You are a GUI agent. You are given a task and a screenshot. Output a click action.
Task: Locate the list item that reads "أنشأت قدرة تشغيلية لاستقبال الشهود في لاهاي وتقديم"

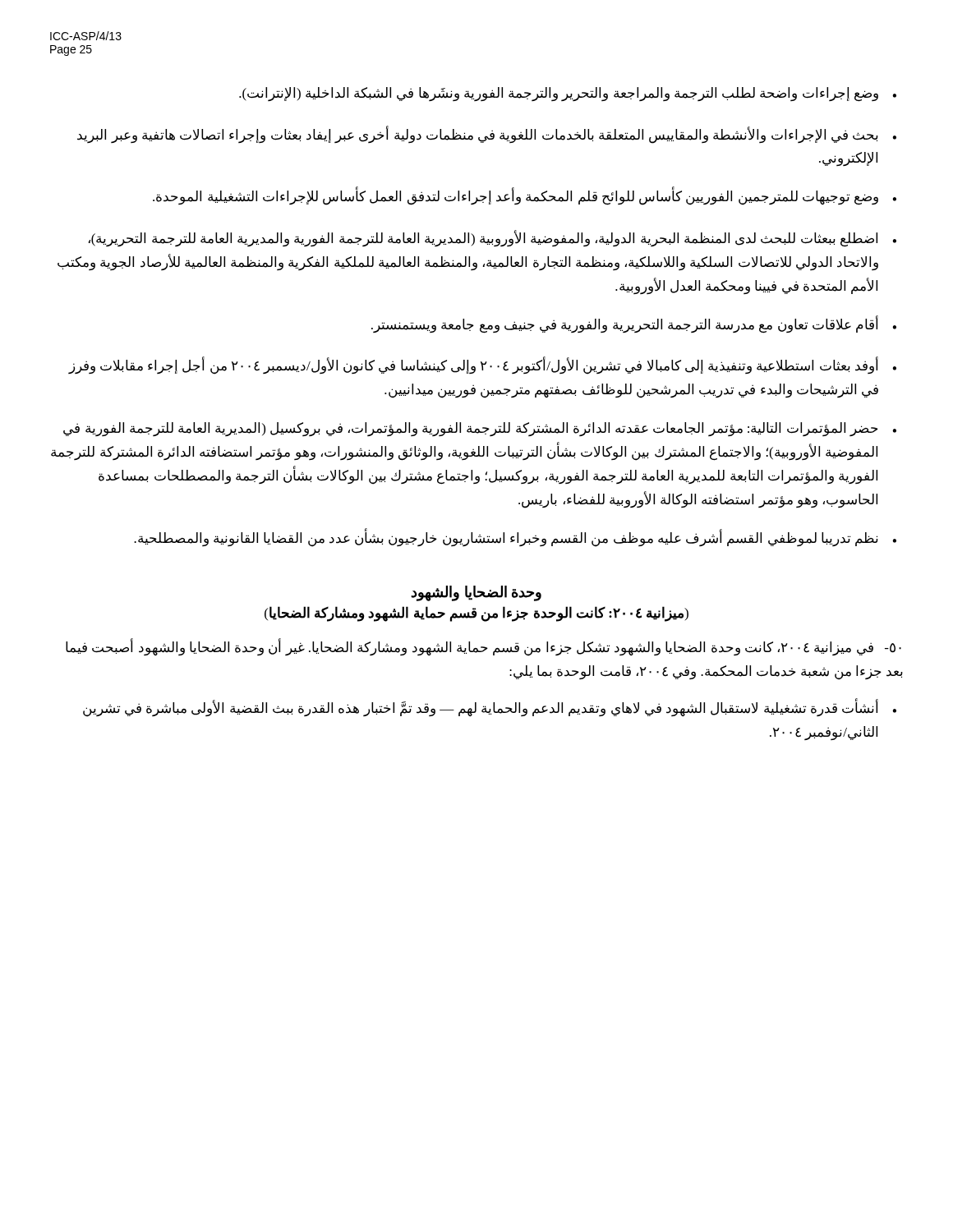[476, 721]
